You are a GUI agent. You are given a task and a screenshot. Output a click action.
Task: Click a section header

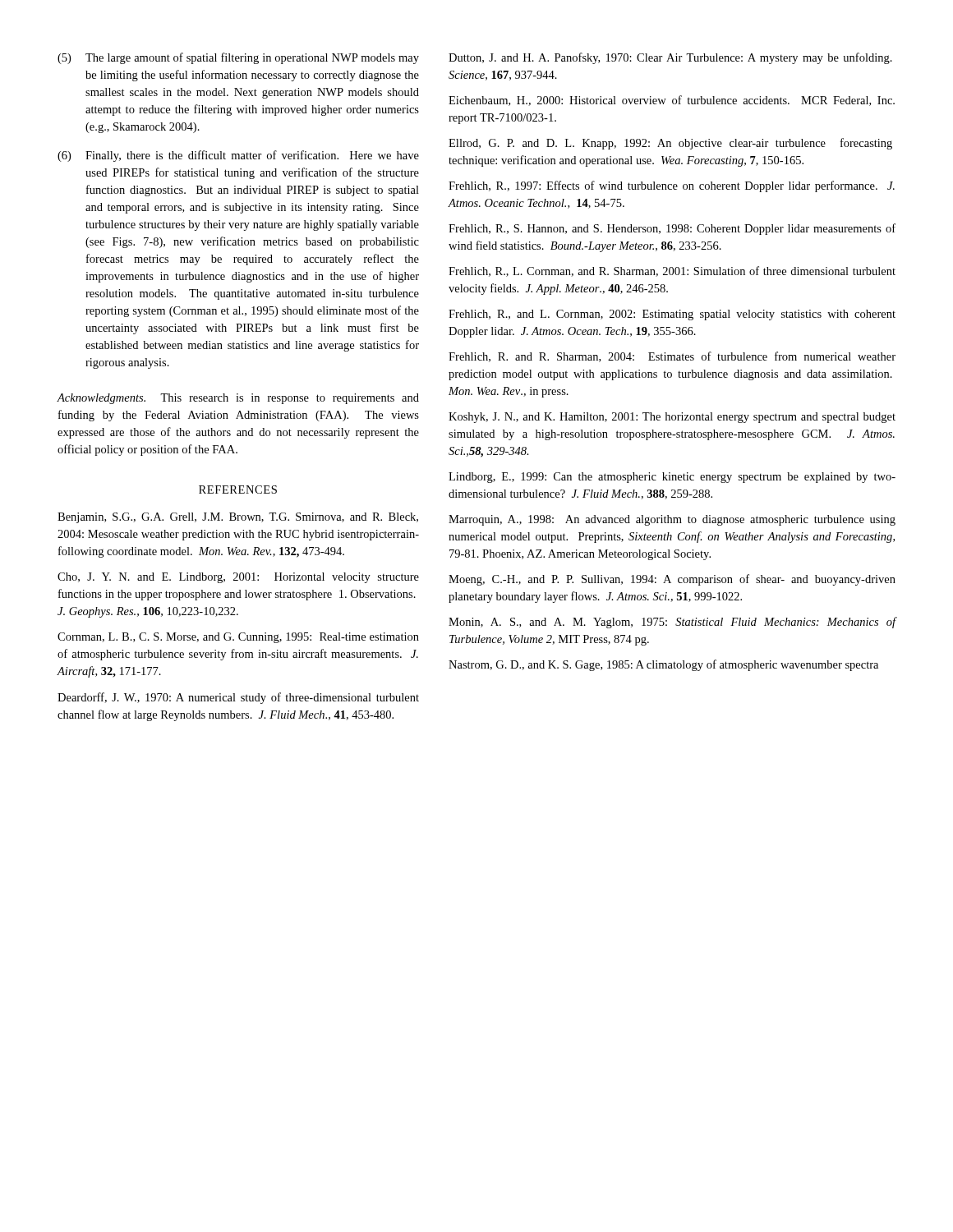point(238,490)
